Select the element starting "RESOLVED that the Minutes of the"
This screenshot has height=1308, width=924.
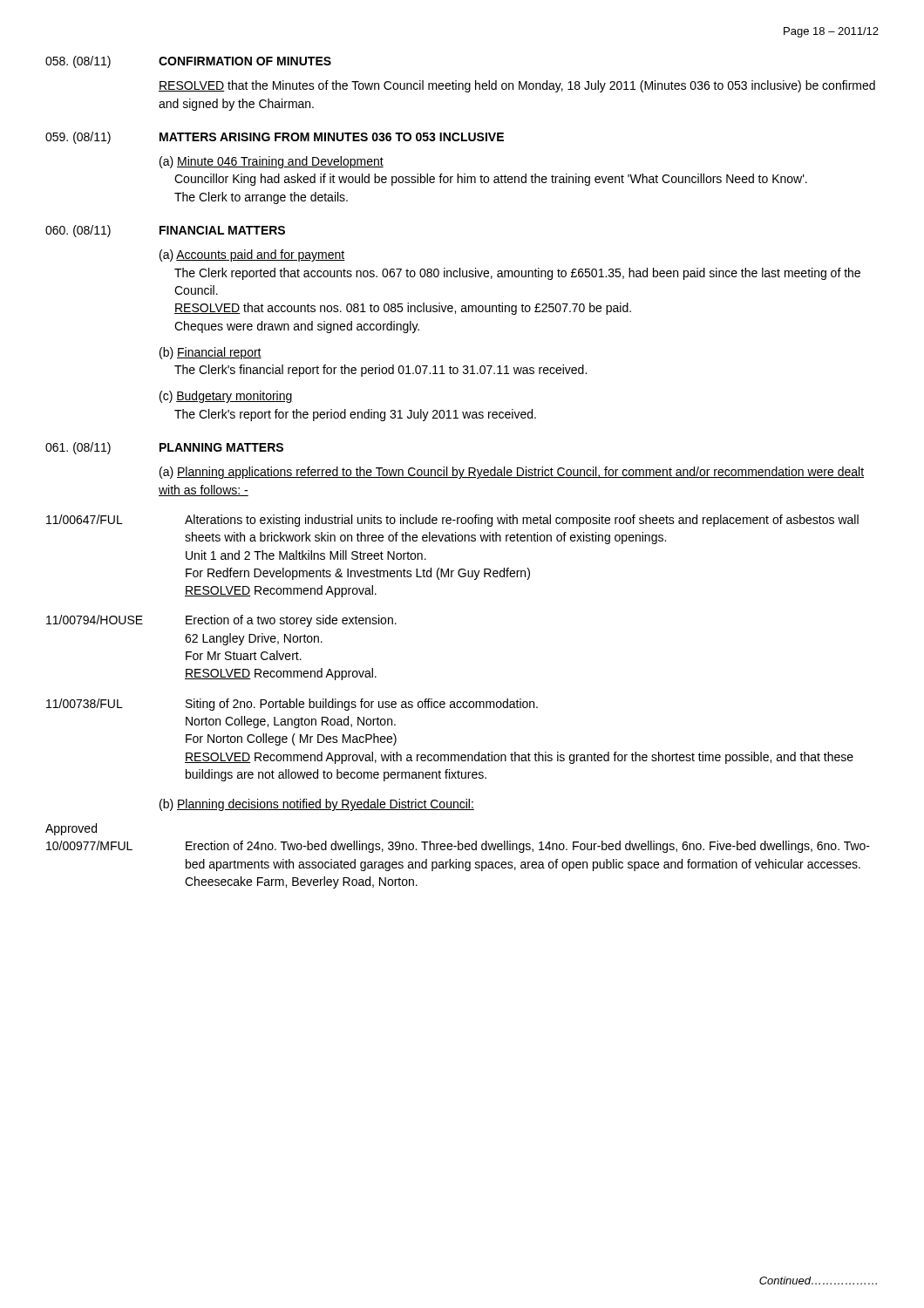click(x=462, y=95)
